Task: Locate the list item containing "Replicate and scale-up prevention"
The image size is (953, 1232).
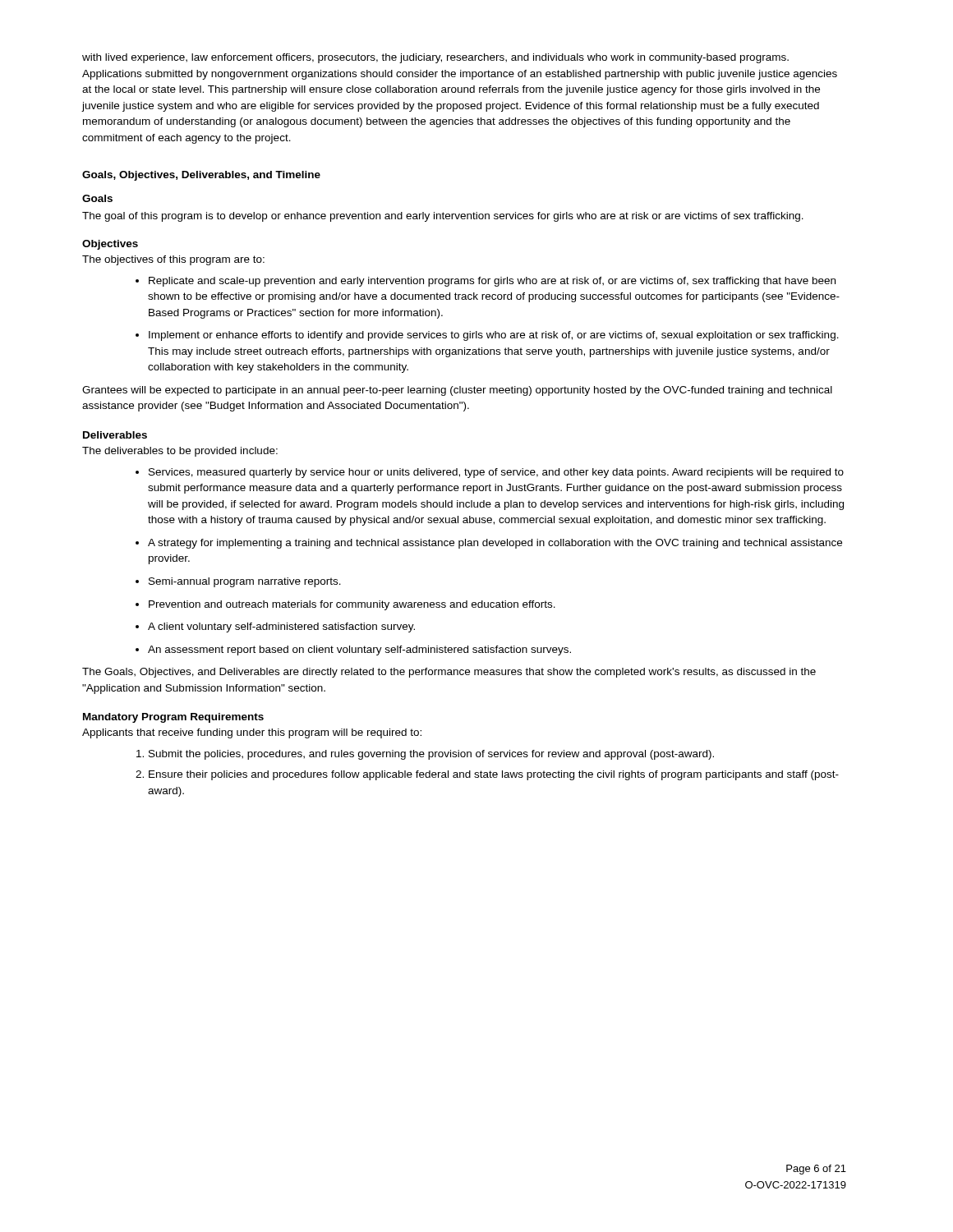Action: pos(497,296)
